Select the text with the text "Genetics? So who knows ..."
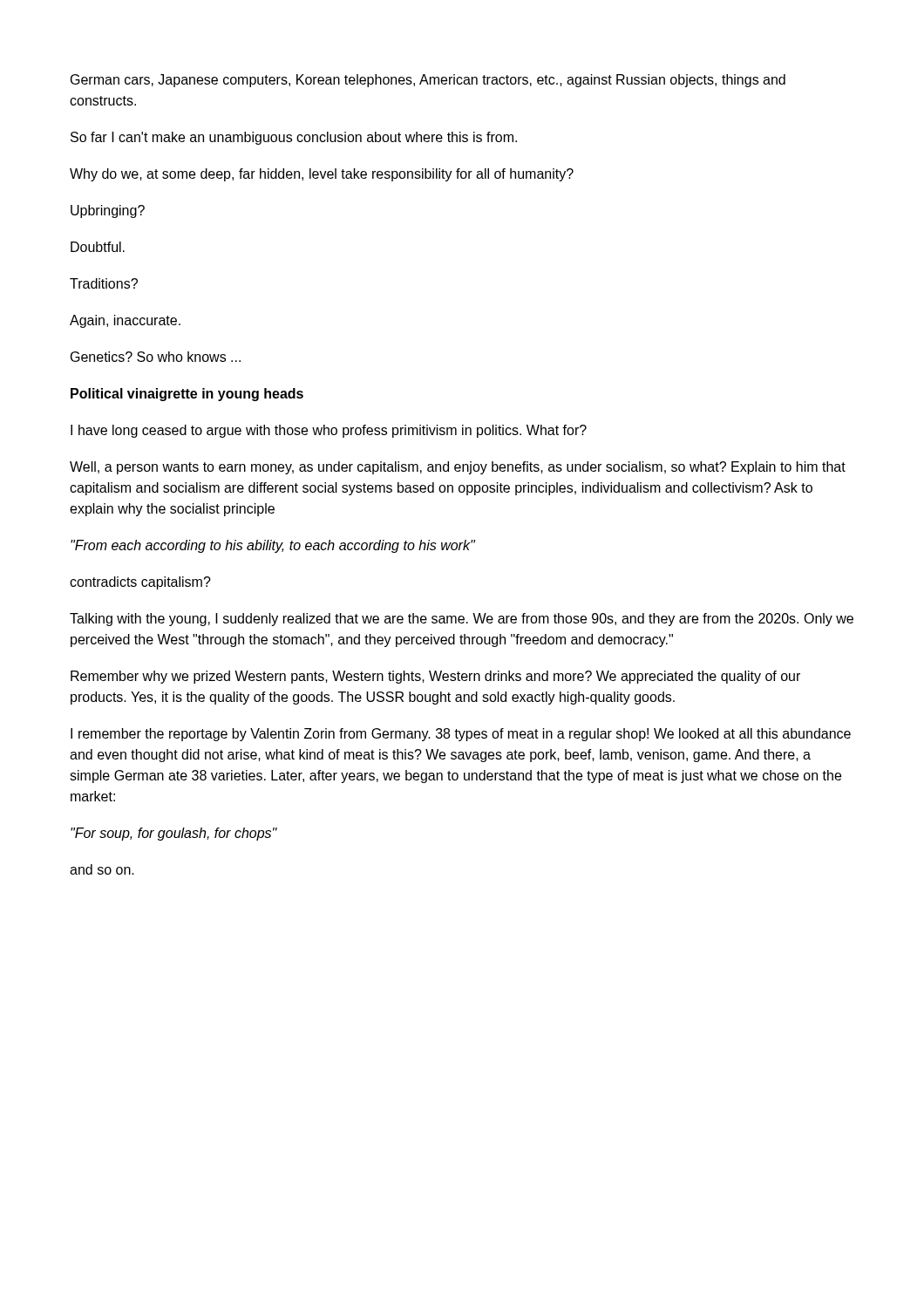The image size is (924, 1308). coord(156,357)
